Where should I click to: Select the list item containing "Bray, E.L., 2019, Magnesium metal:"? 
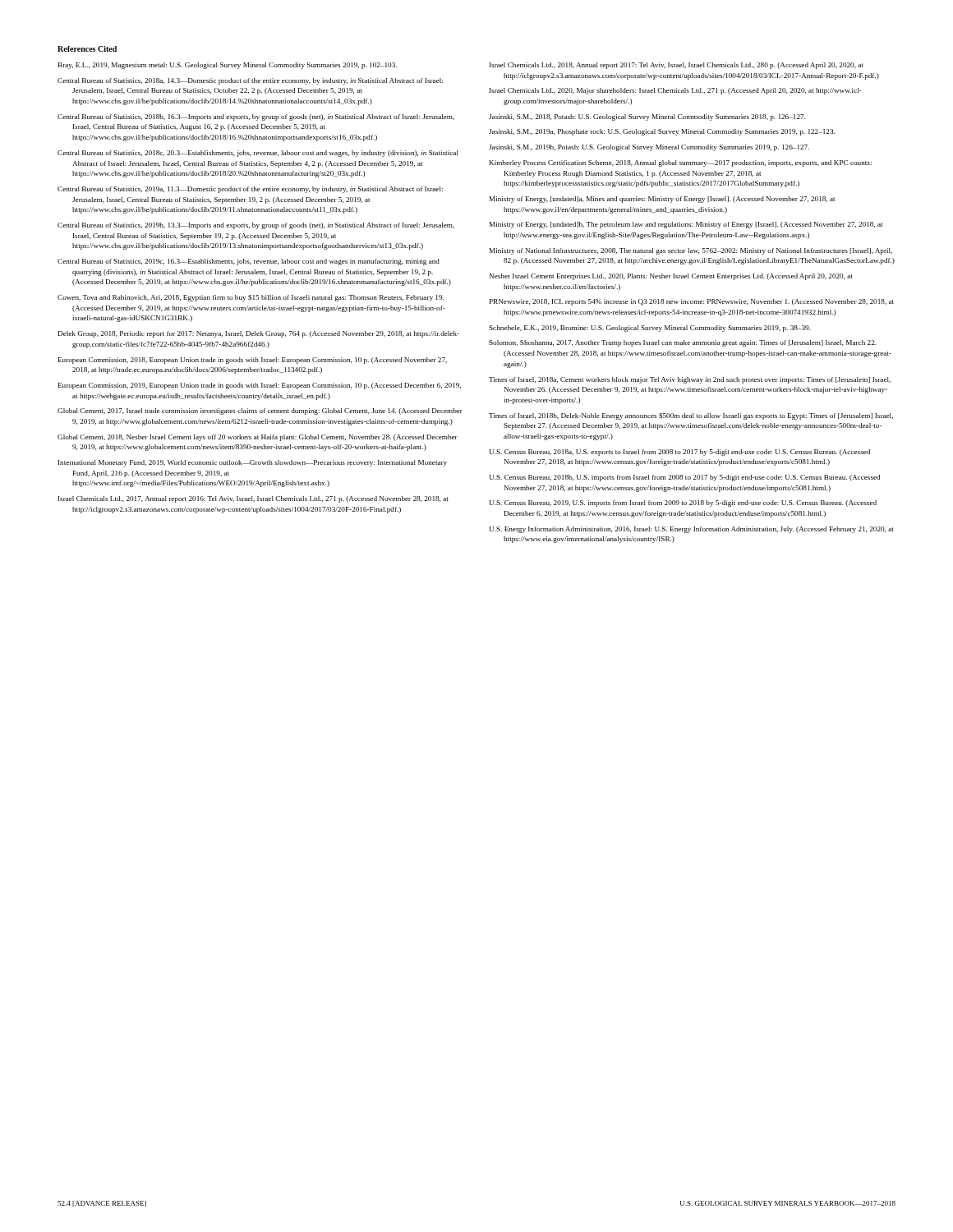point(227,65)
